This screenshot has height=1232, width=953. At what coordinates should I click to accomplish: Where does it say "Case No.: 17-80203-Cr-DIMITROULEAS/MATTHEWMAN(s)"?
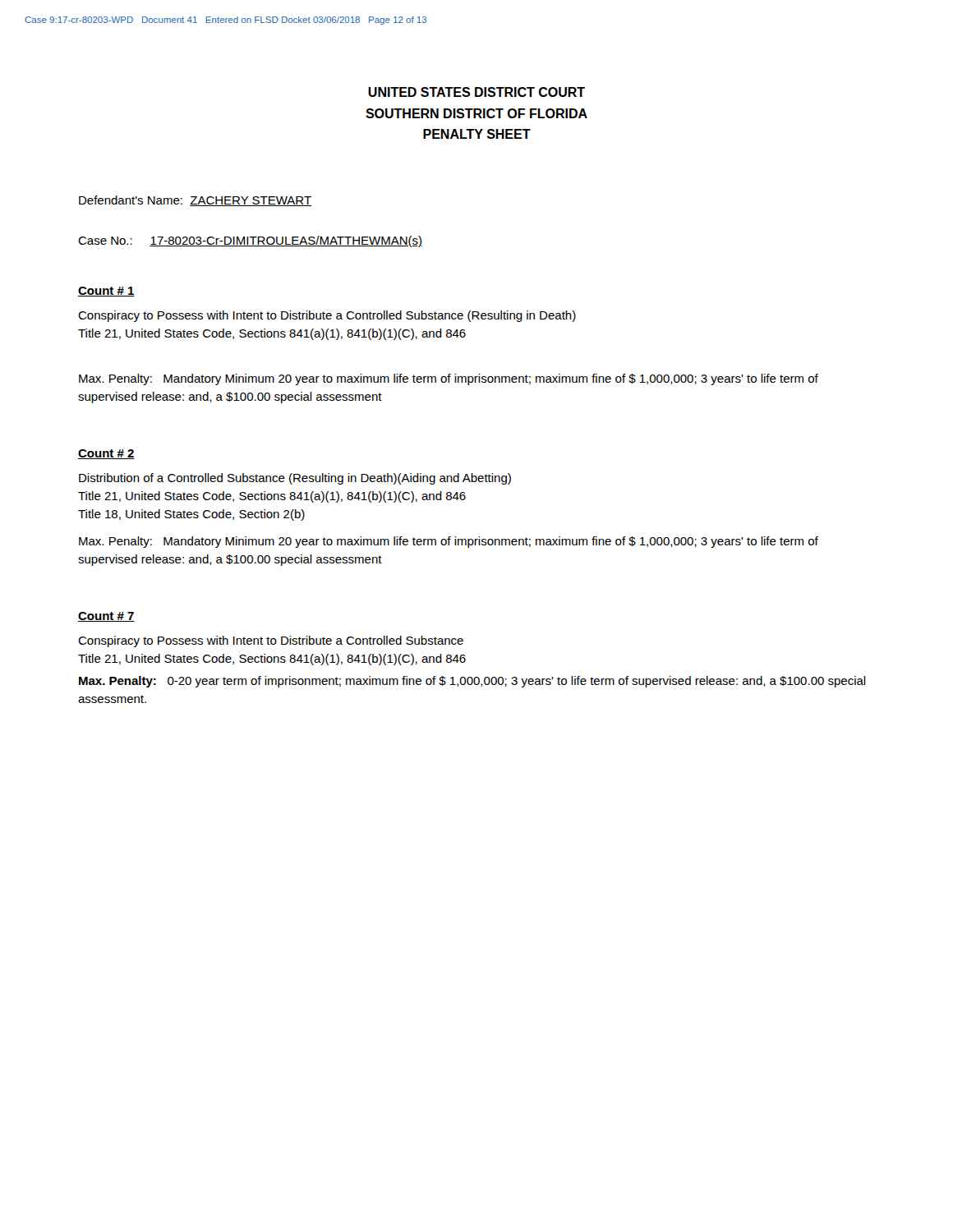click(250, 240)
